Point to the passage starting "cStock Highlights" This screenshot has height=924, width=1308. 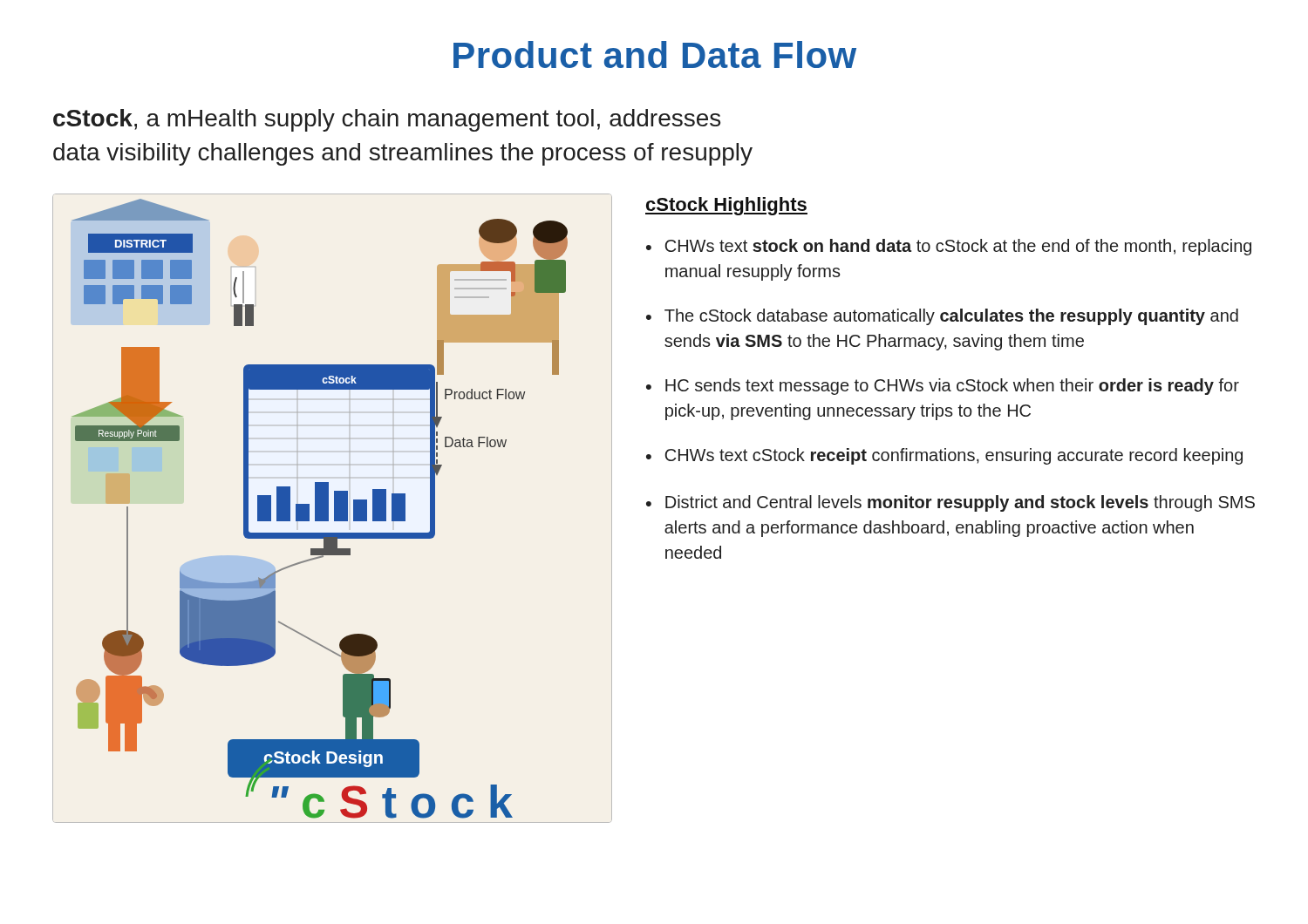726,205
